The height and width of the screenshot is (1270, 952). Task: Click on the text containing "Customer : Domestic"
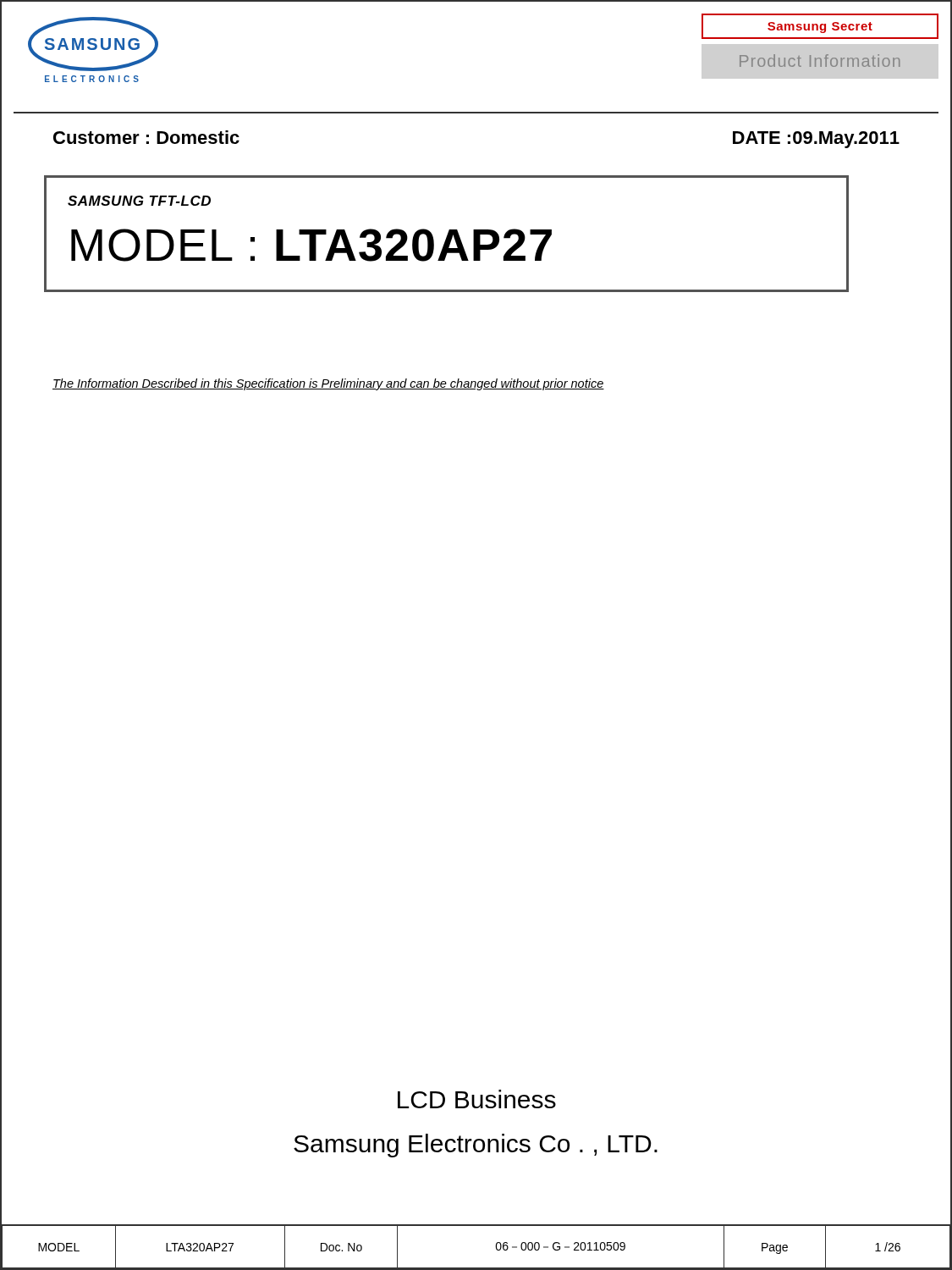coord(146,138)
